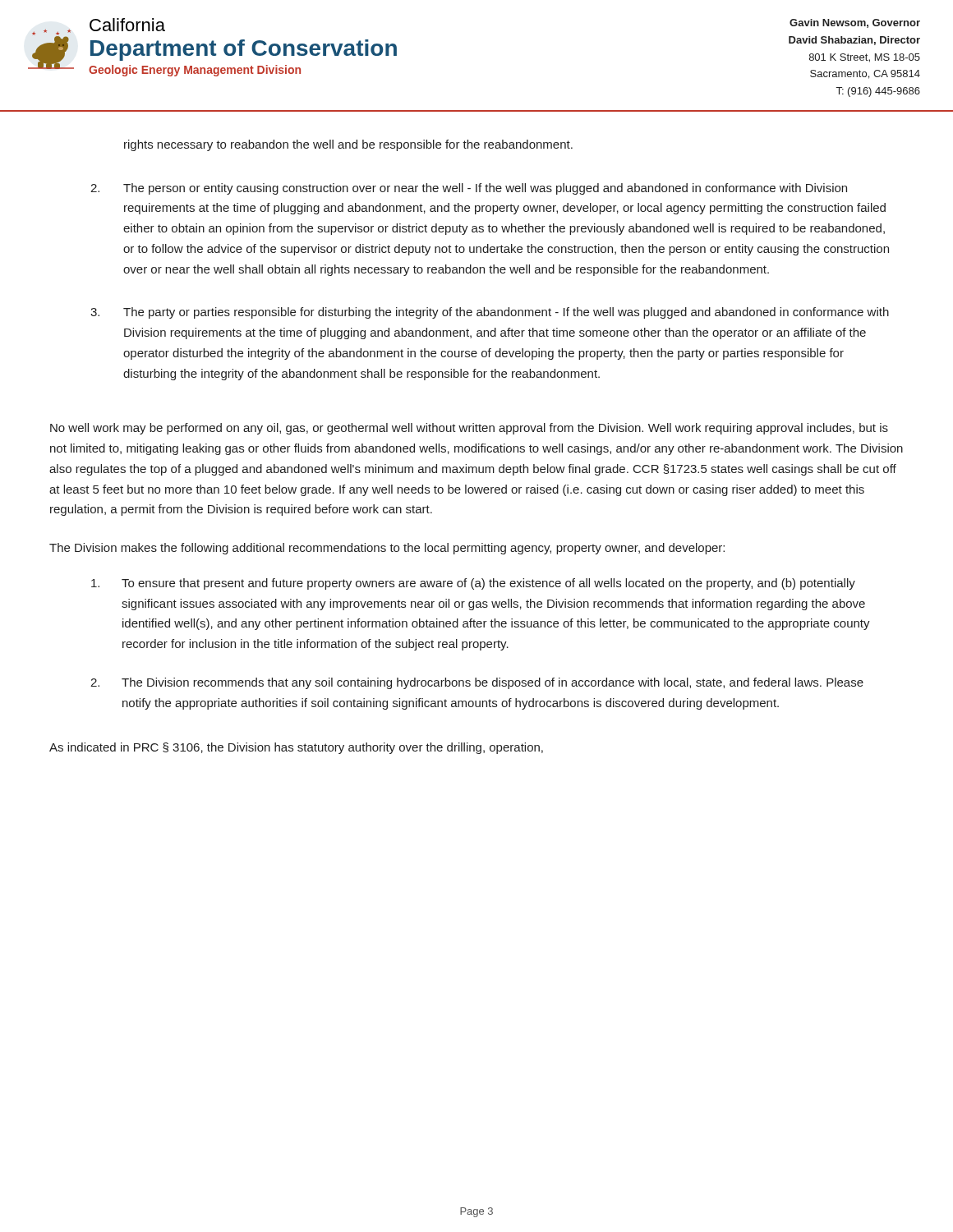Select the list item that reads "rights necessary to reabandon"
953x1232 pixels.
click(x=348, y=144)
